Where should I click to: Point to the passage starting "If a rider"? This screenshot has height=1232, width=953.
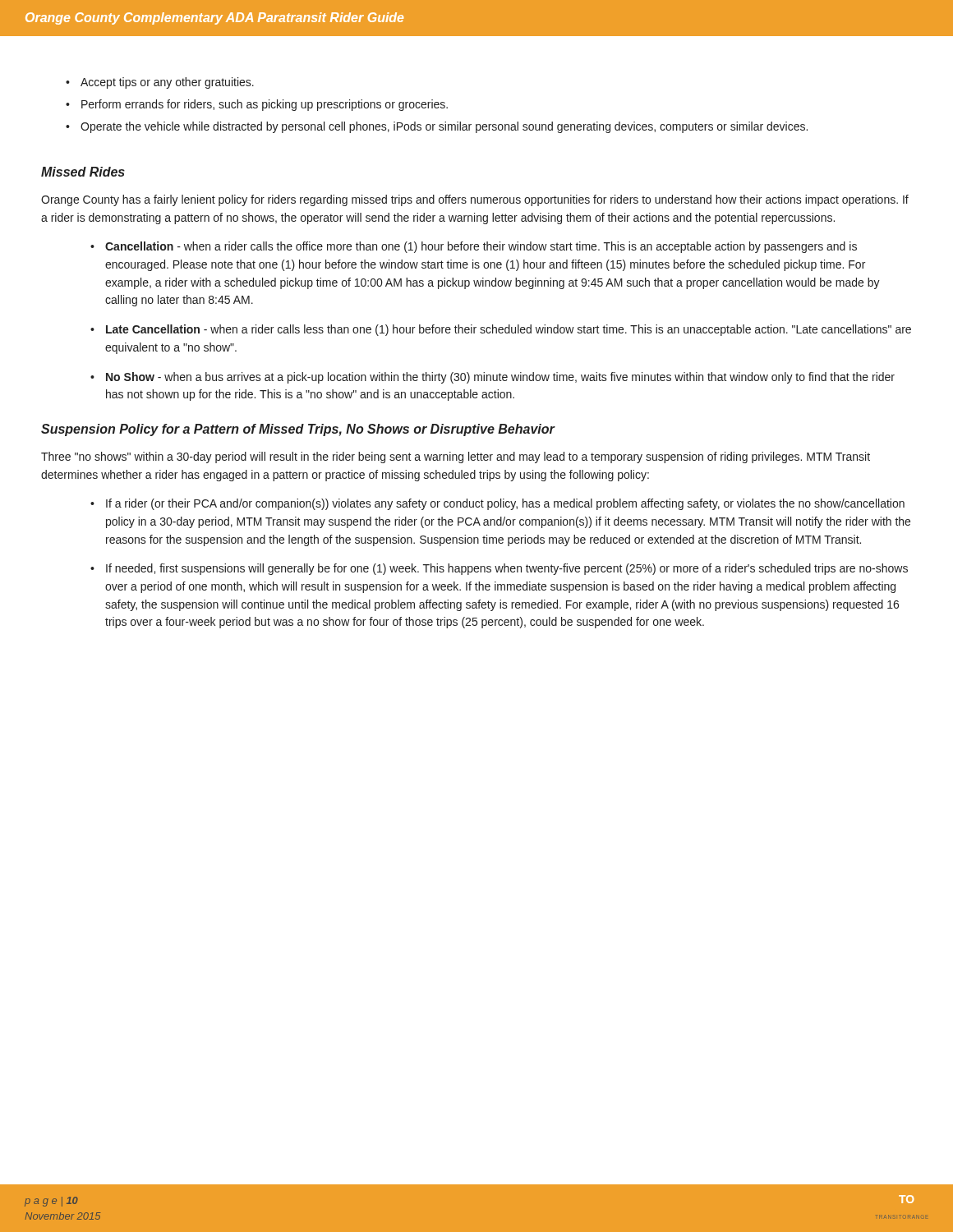[508, 522]
